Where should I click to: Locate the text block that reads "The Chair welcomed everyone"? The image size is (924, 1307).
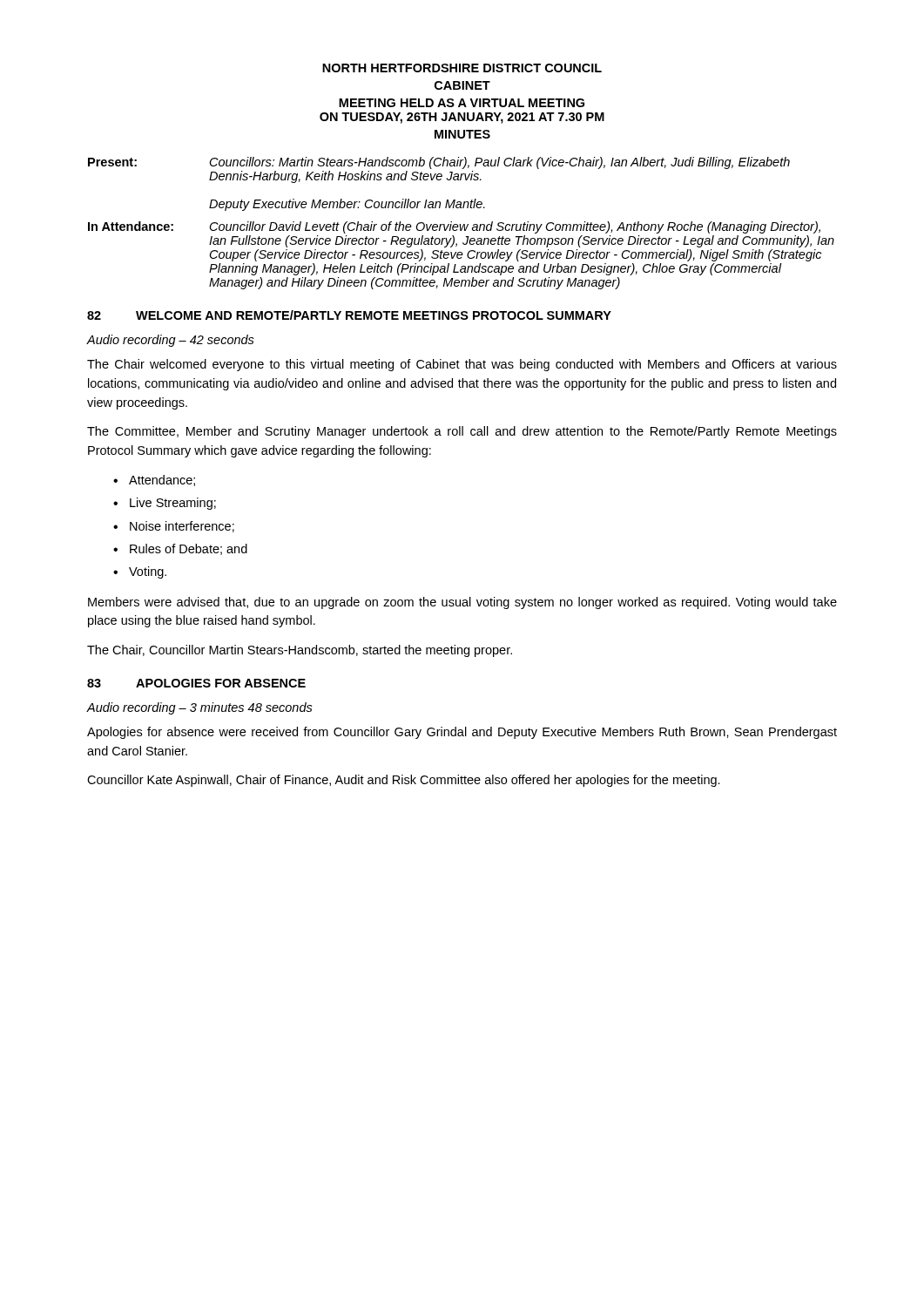coord(462,383)
